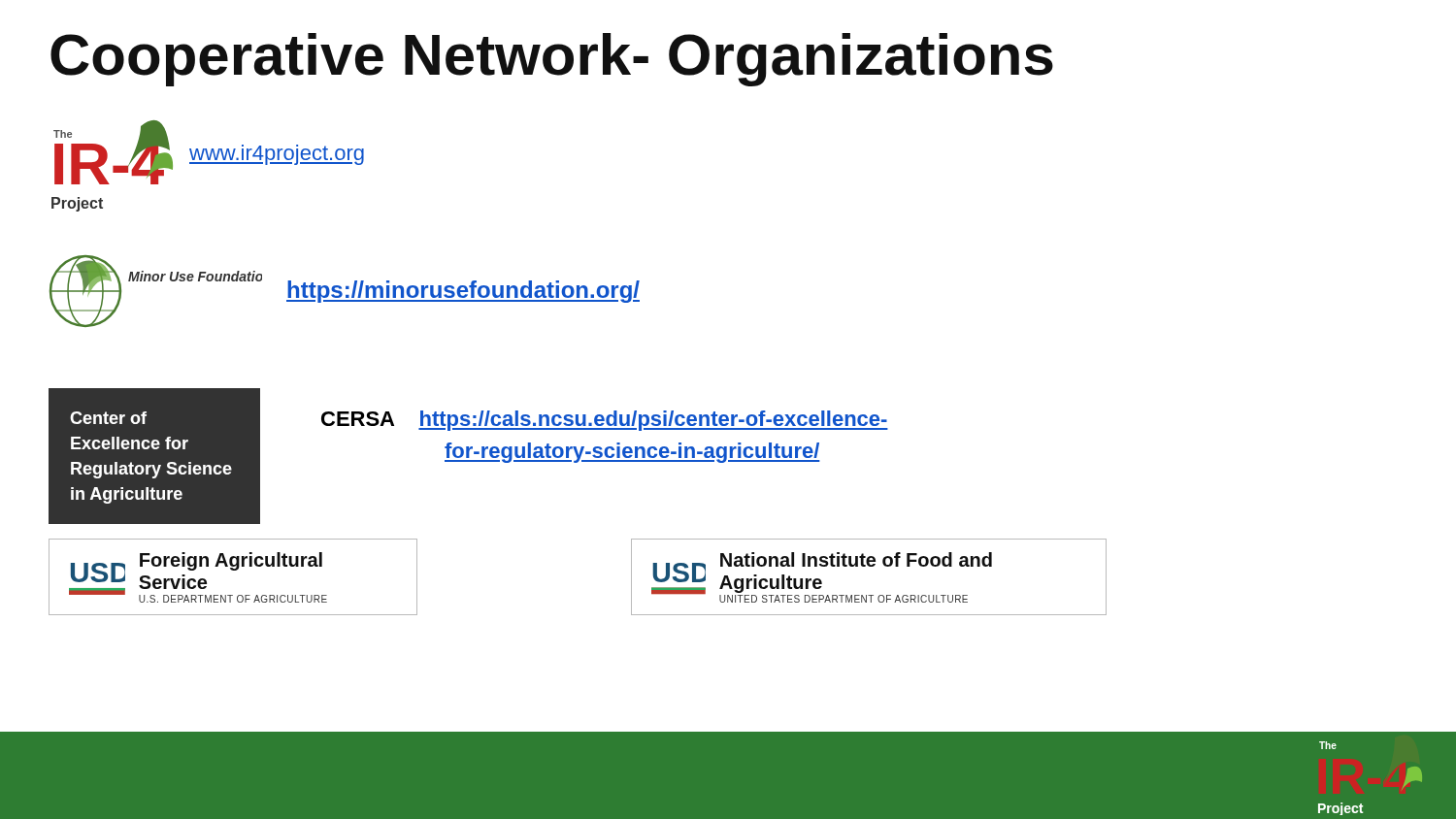Locate the text with the text "CERSA https://cals.ncsu.edu/psi/center-of-excellence- for-regulatory-science-in-agriculture/"
The image size is (1456, 819).
point(604,435)
